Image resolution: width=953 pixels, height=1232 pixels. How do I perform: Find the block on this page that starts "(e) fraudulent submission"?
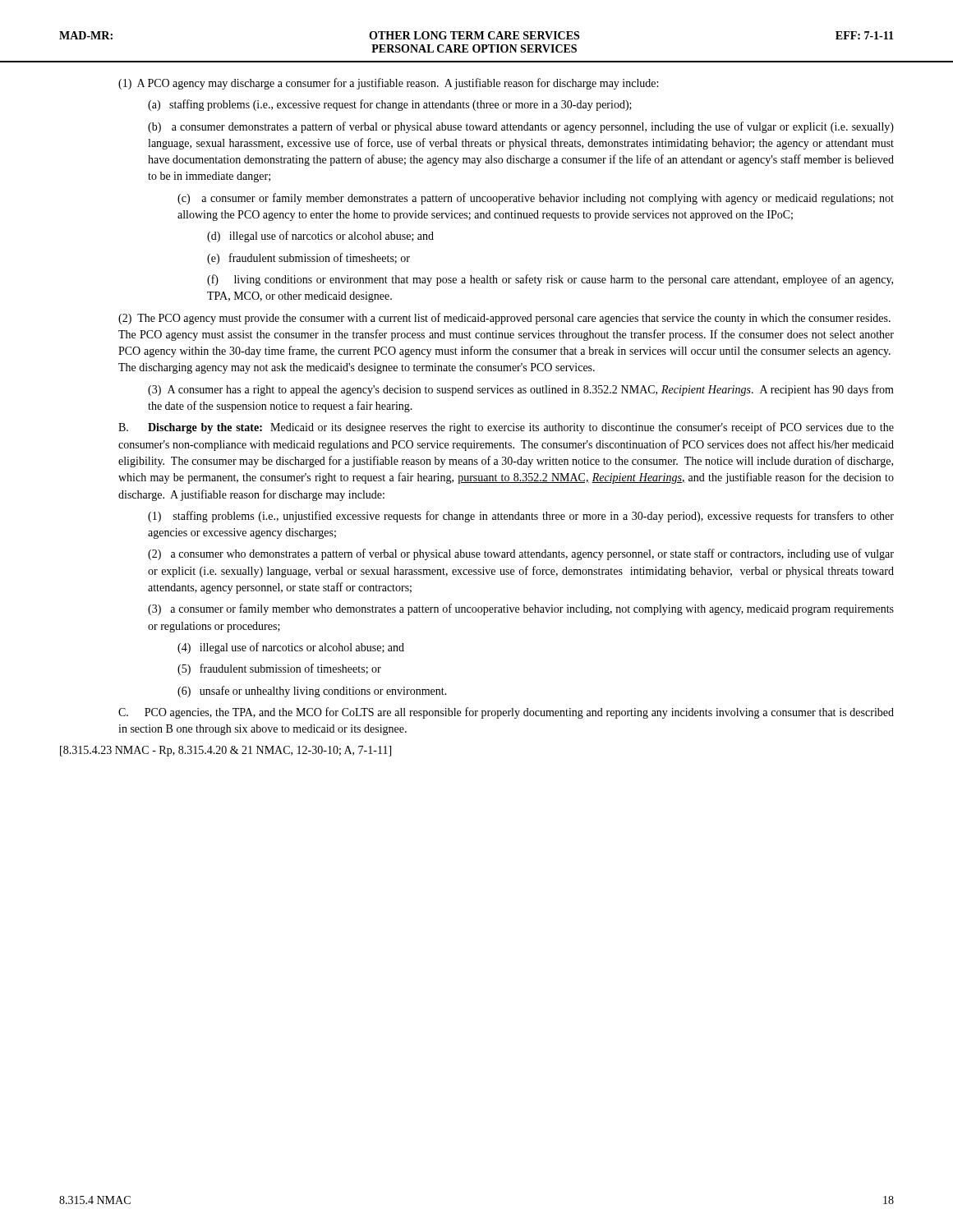pyautogui.click(x=308, y=258)
